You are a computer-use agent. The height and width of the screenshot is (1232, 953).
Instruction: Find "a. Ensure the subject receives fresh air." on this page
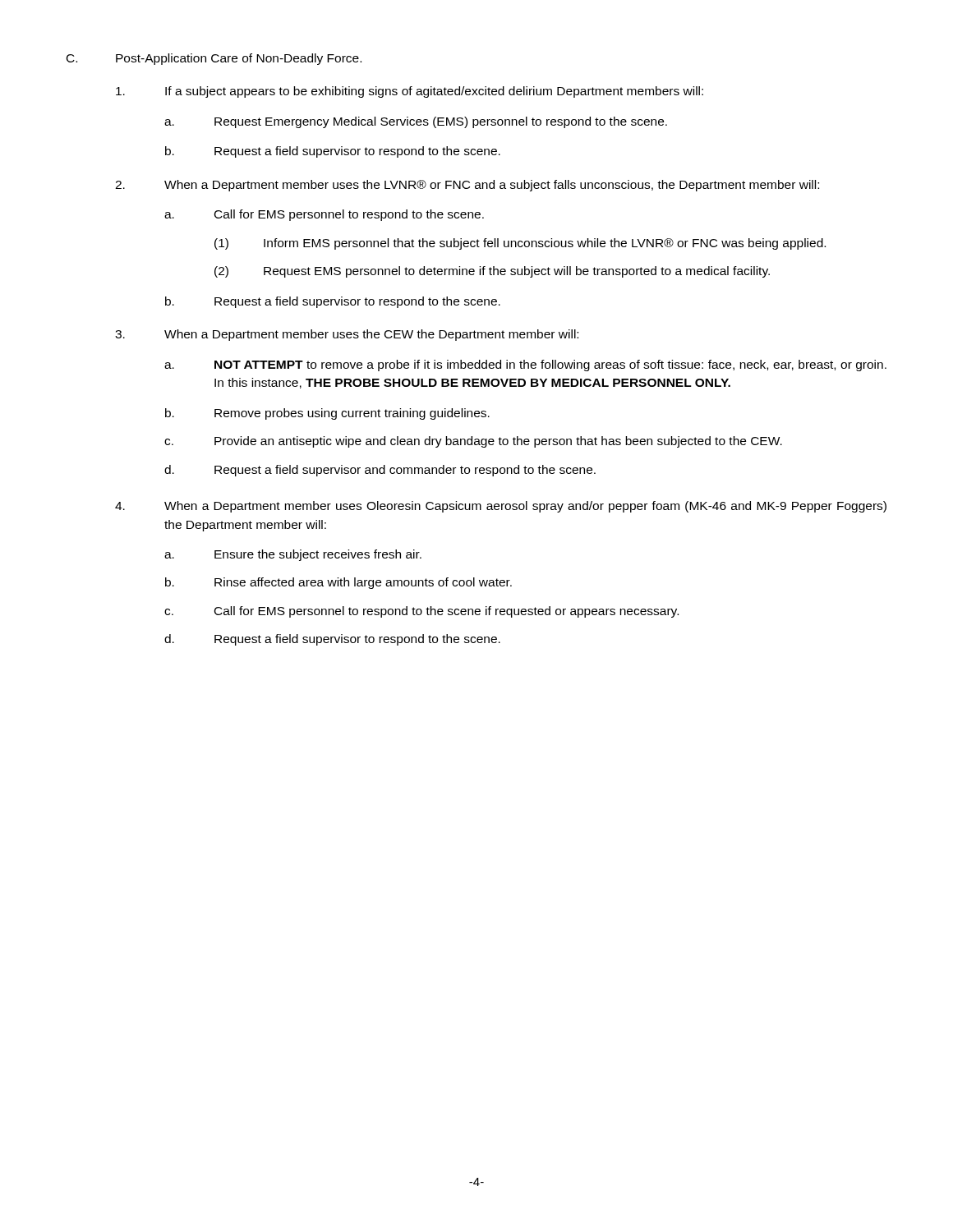pos(293,555)
